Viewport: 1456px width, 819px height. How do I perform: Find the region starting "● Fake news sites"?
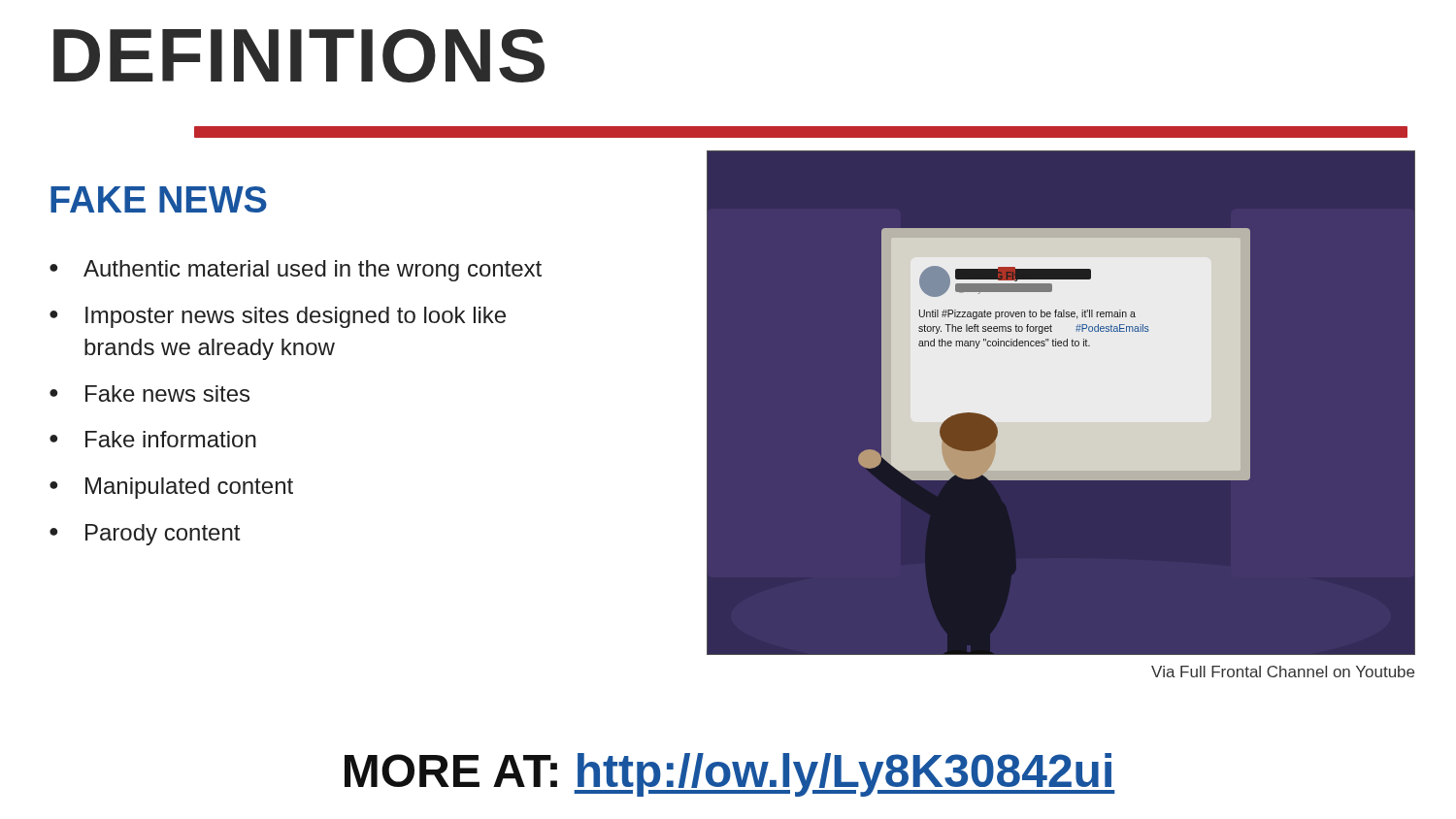(150, 393)
